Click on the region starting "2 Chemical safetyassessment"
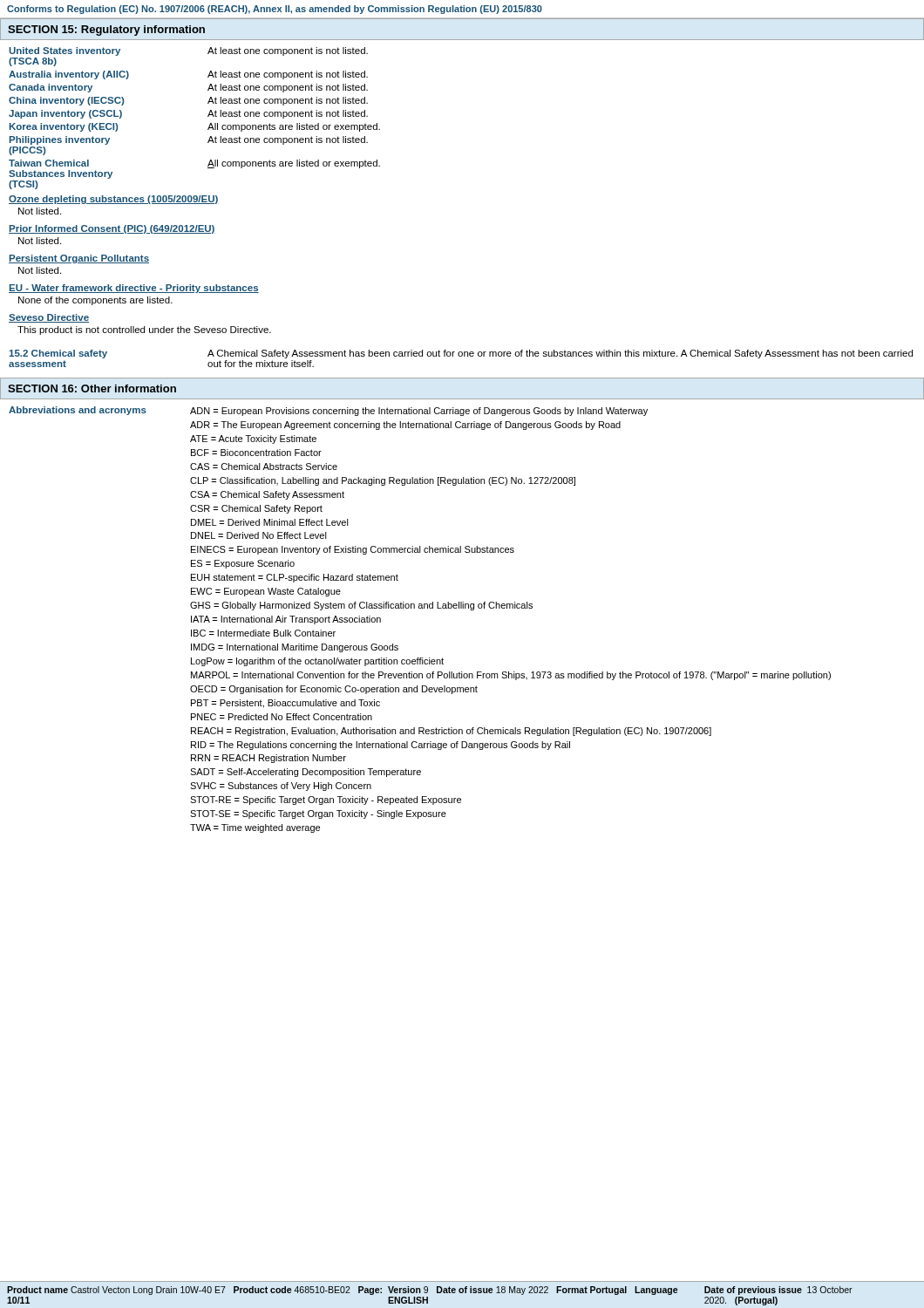The image size is (924, 1308). click(x=462, y=358)
